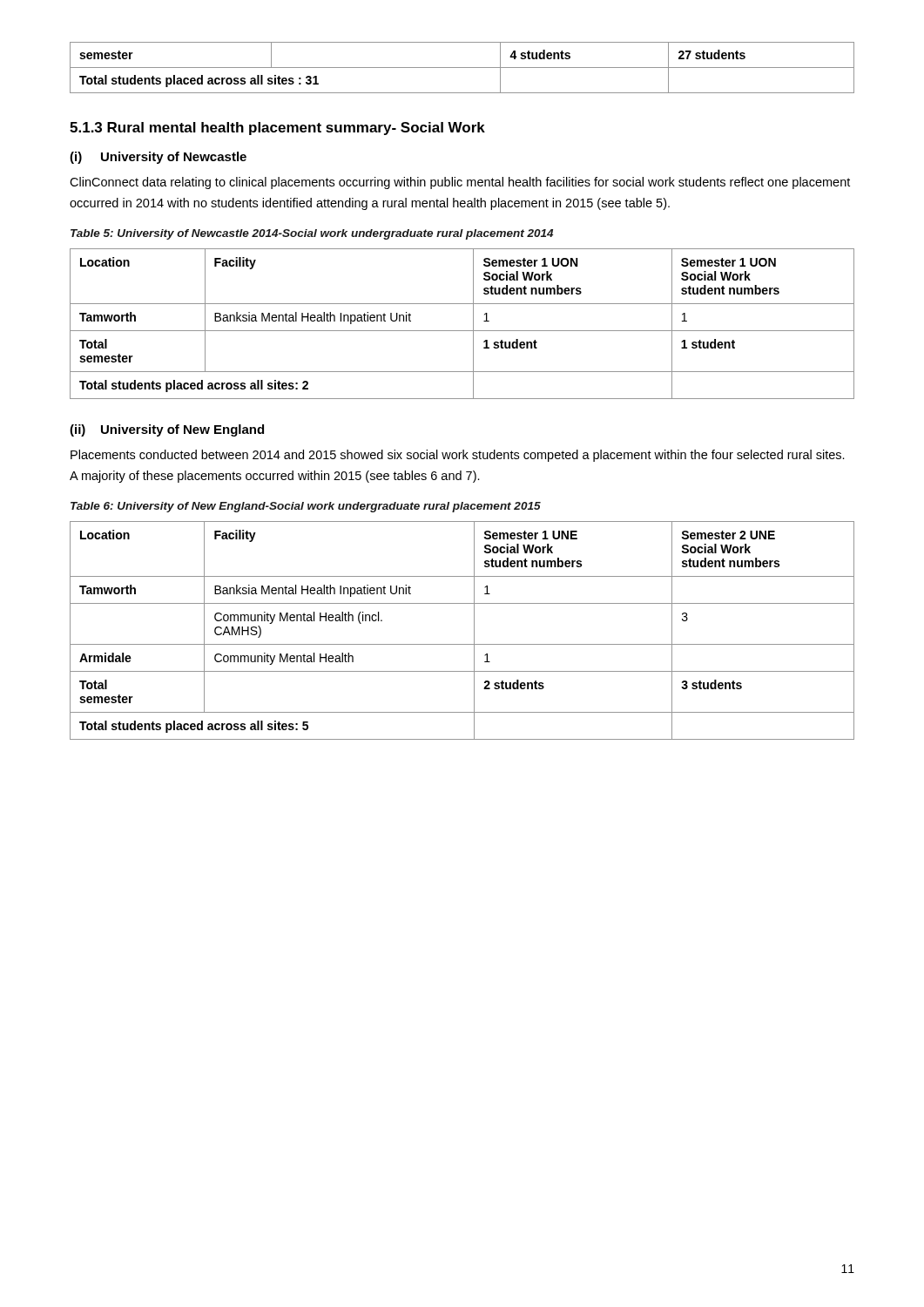Find the table that mentions "1 student"
This screenshot has width=924, height=1307.
[462, 324]
